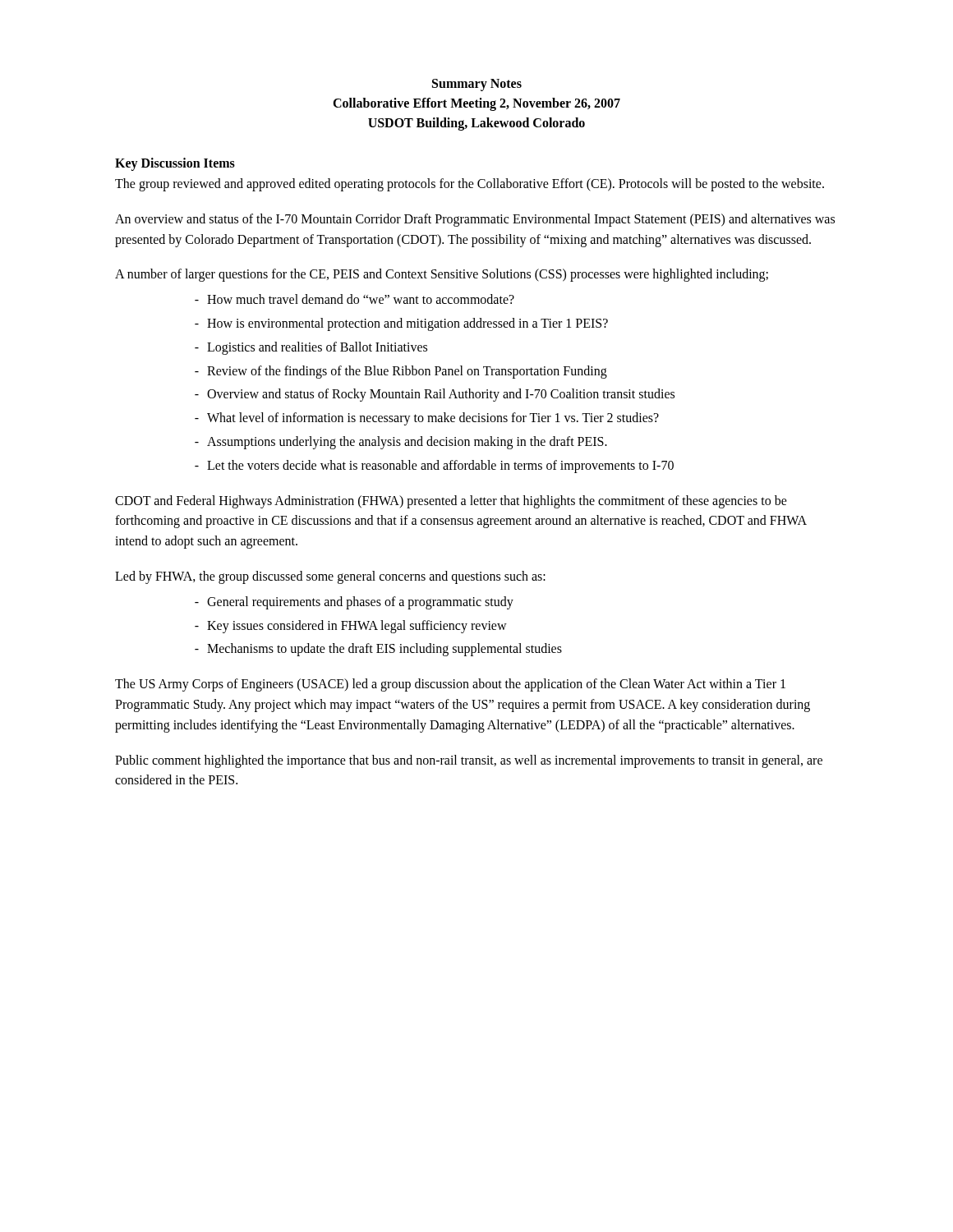Locate the list item containing "- How is environmental"
This screenshot has height=1232, width=953.
pos(395,324)
